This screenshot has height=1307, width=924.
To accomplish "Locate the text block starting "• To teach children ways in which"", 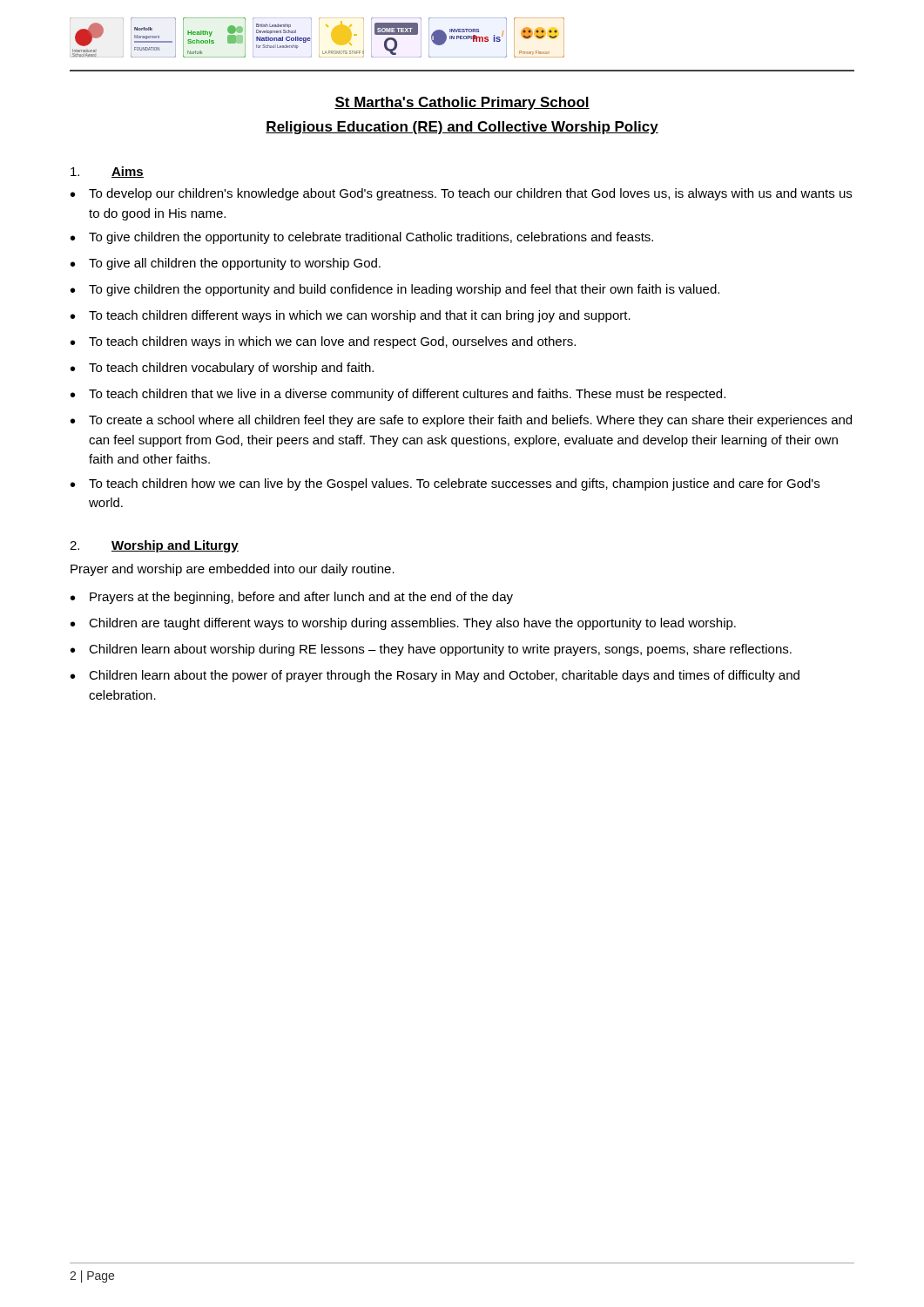I will tap(462, 343).
